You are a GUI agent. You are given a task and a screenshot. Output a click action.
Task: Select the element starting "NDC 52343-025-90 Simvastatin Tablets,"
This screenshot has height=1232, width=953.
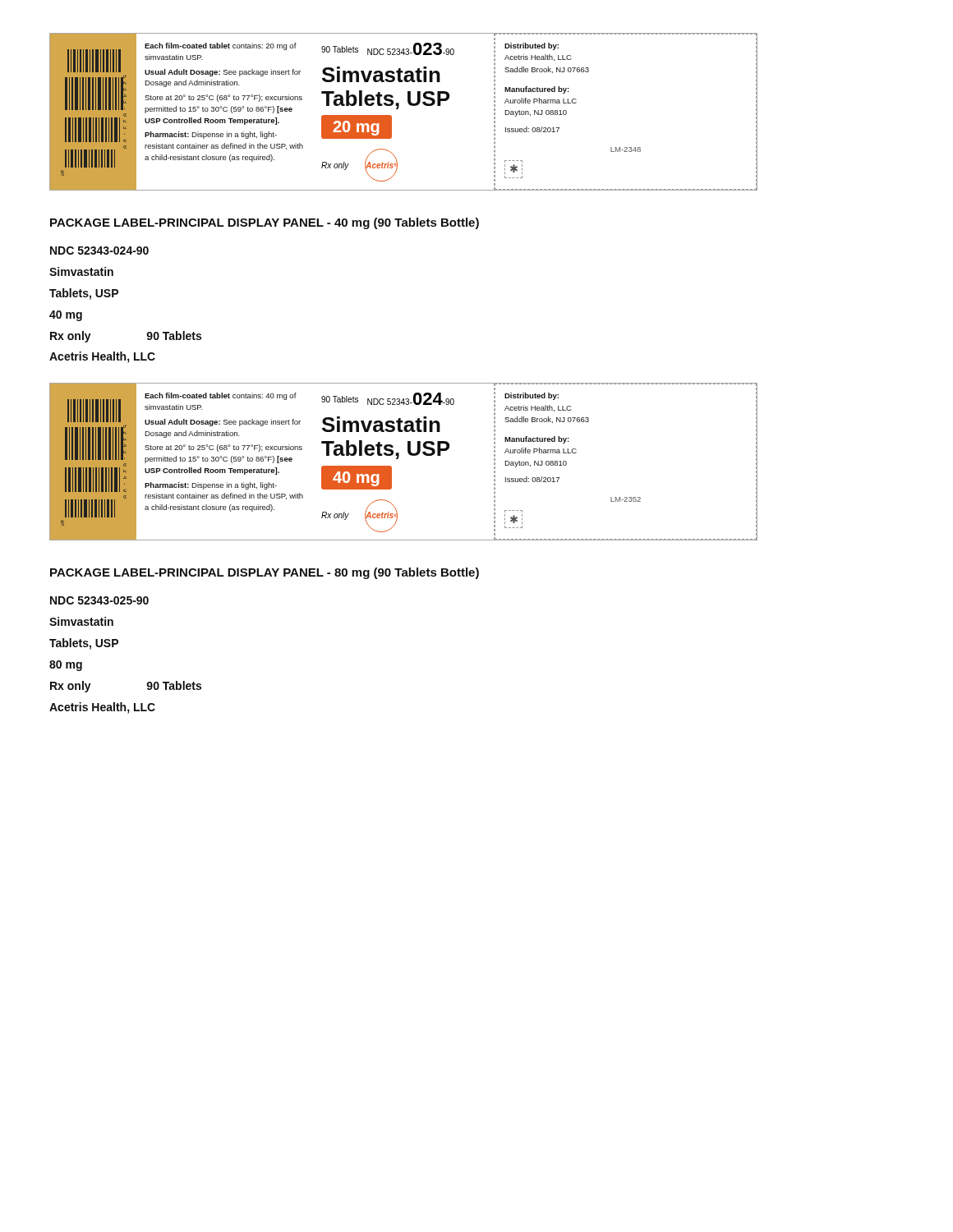pyautogui.click(x=99, y=600)
